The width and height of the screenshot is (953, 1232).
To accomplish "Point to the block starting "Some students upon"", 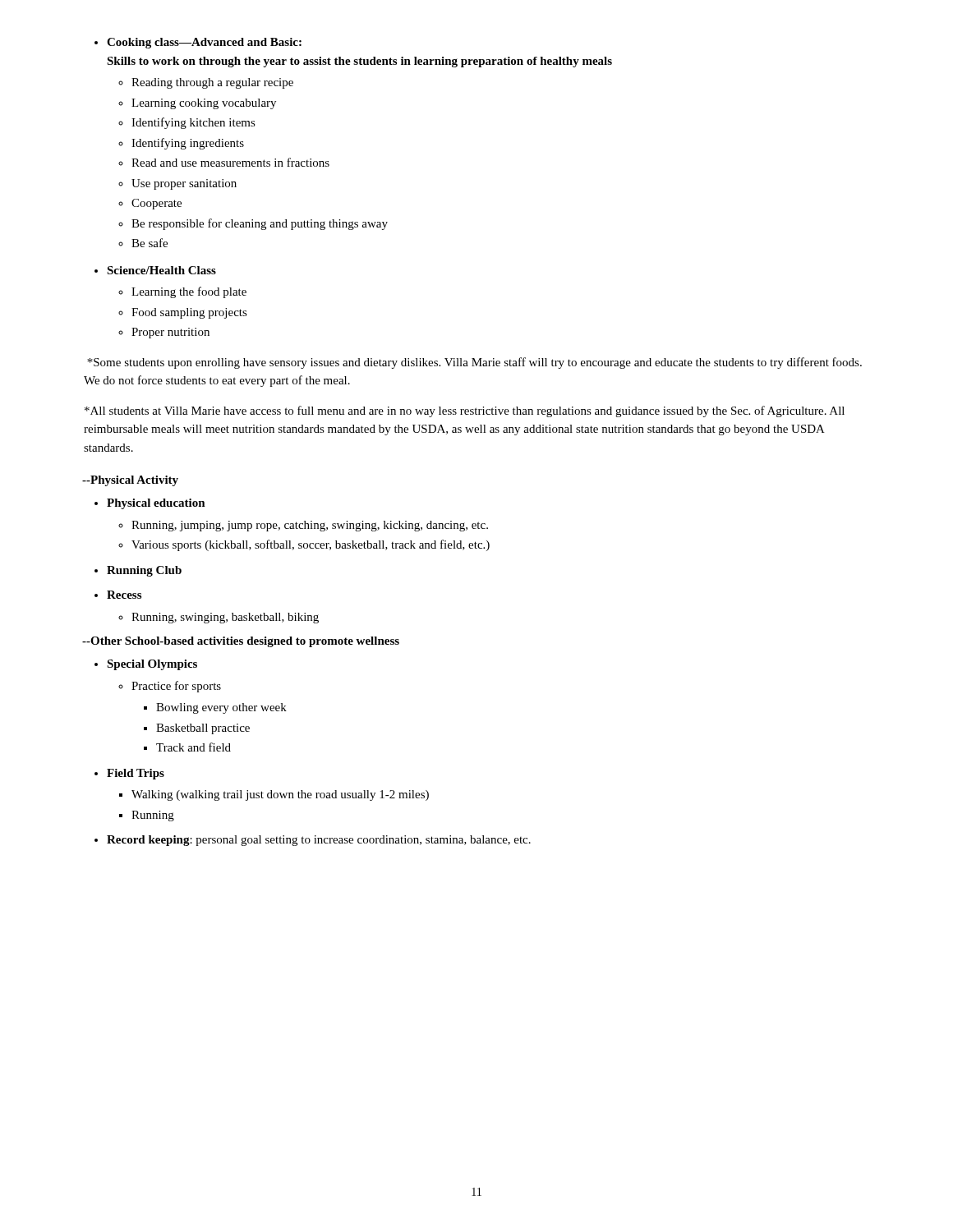I will (473, 371).
